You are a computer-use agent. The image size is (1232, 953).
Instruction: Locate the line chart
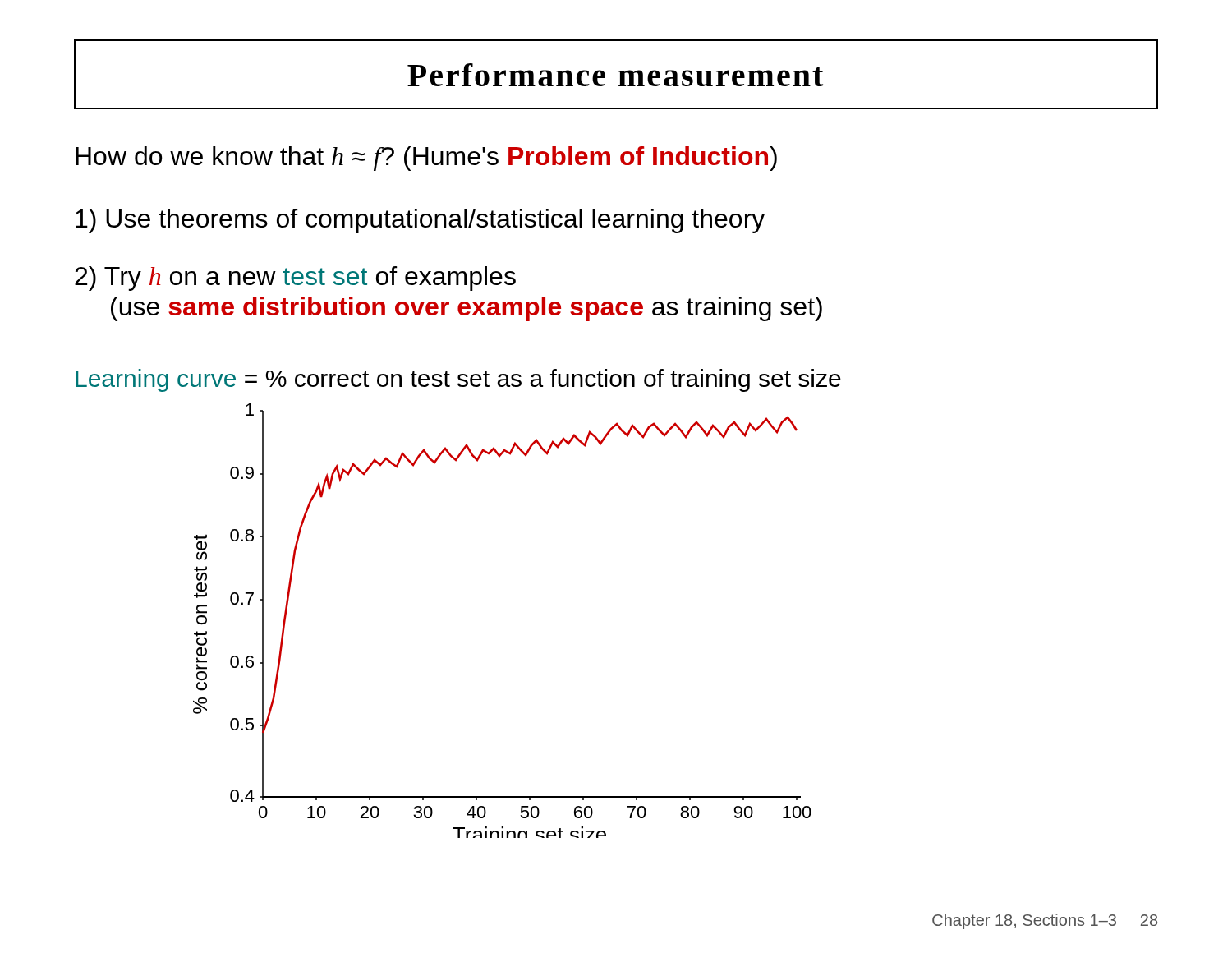509,616
